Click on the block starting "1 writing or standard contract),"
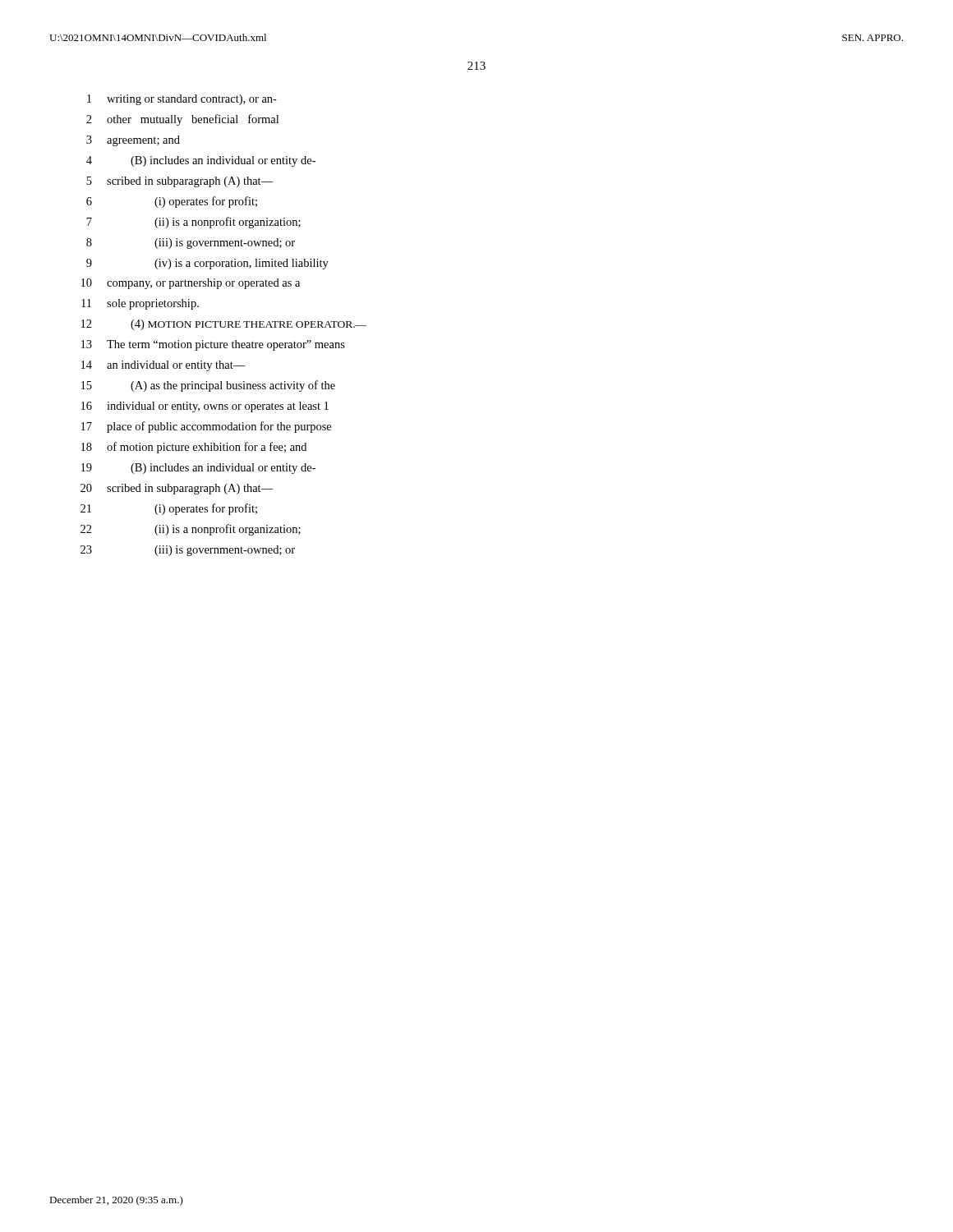953x1232 pixels. tap(182, 100)
